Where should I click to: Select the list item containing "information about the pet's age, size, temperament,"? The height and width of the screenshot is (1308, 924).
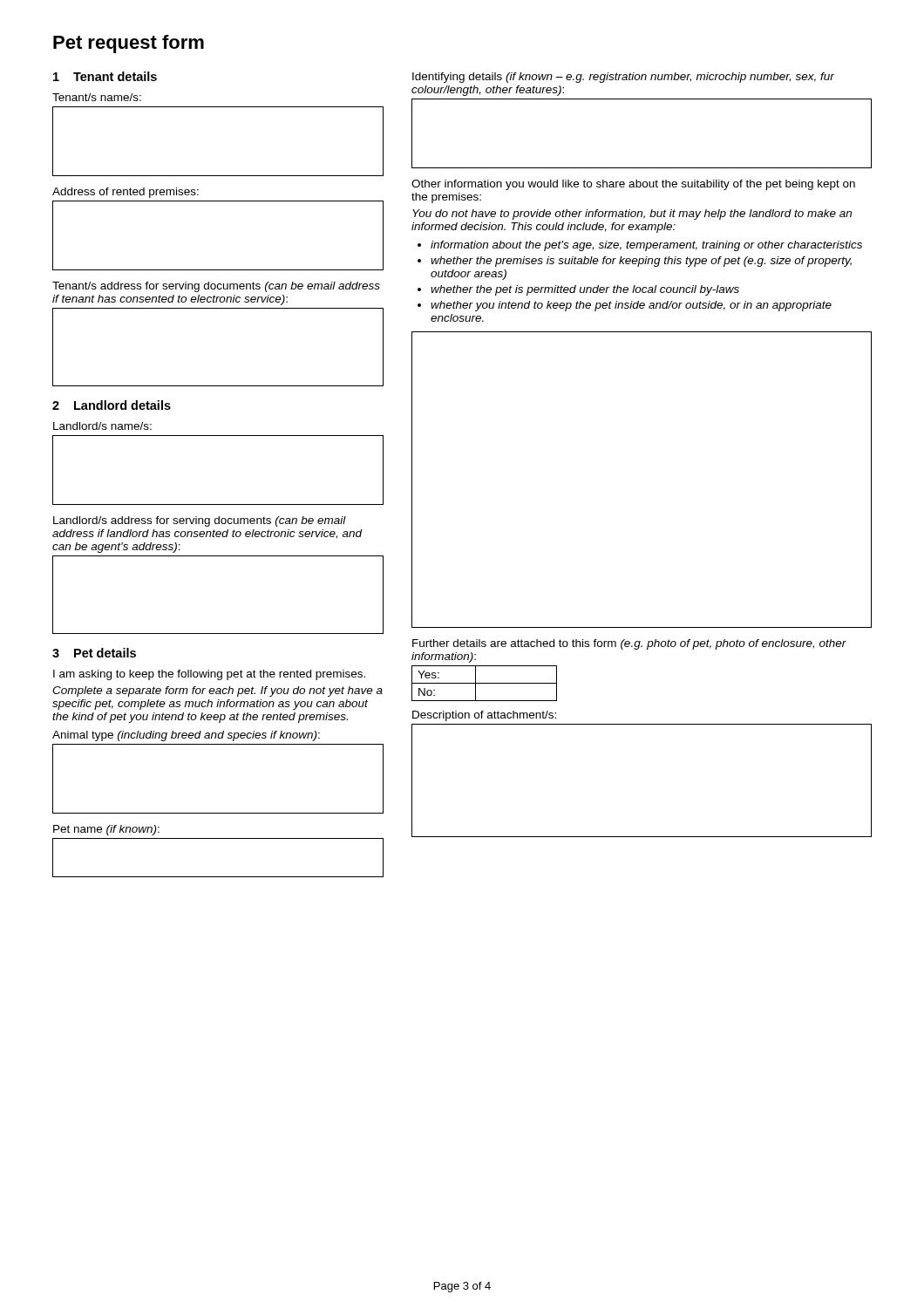[x=651, y=245]
